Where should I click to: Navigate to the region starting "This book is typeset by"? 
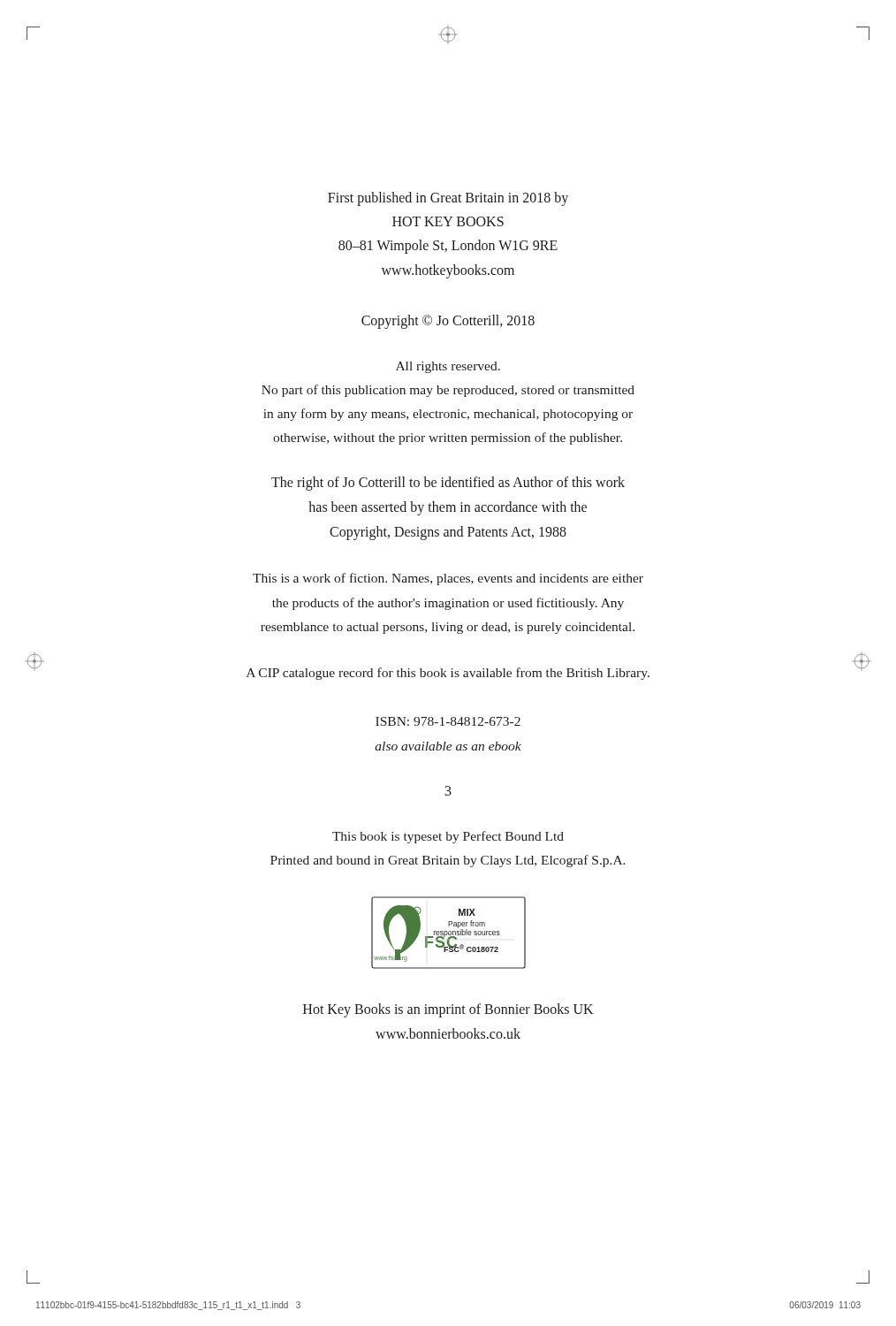coord(448,848)
